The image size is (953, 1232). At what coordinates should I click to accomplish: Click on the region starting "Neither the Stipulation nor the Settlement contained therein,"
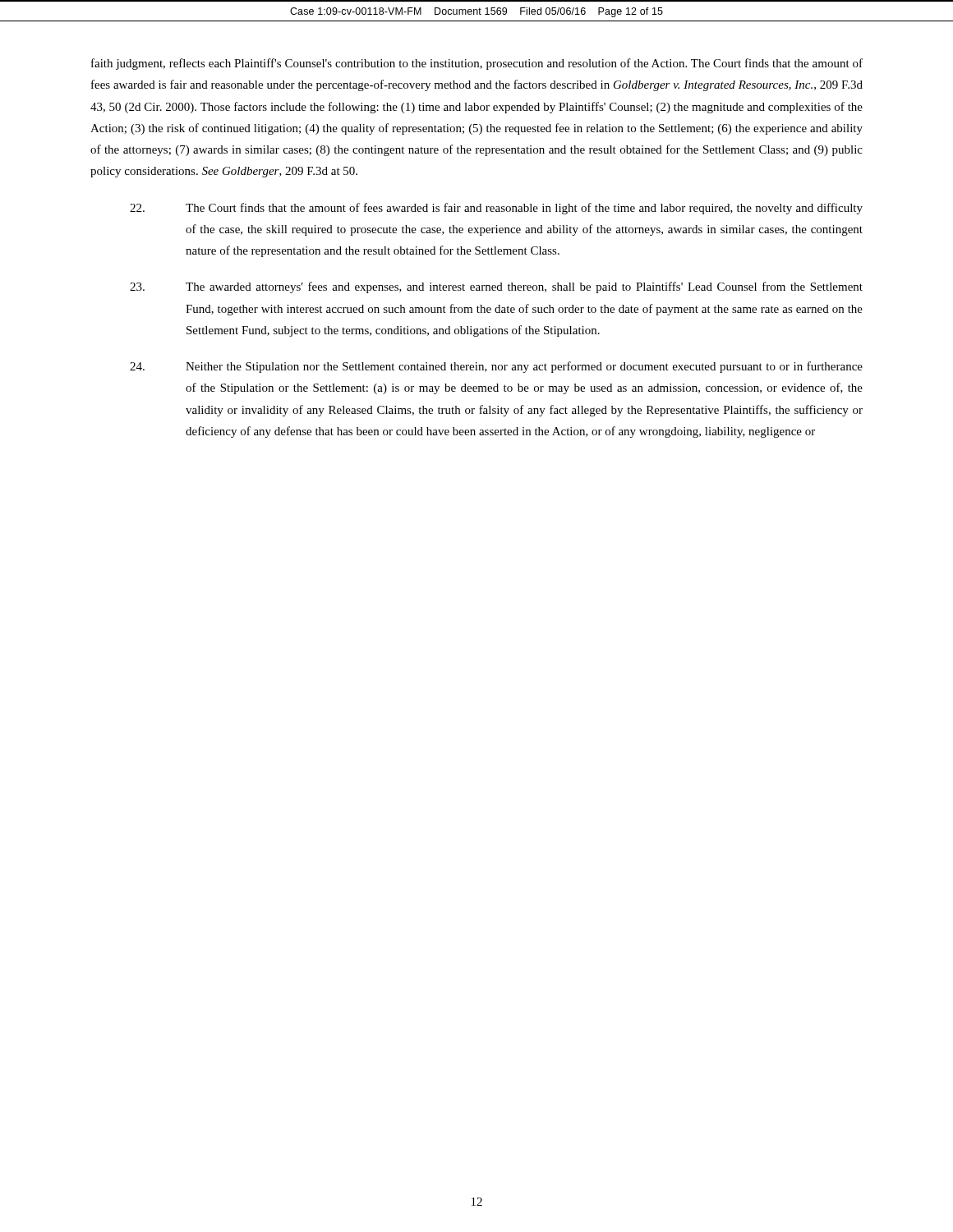pos(476,399)
